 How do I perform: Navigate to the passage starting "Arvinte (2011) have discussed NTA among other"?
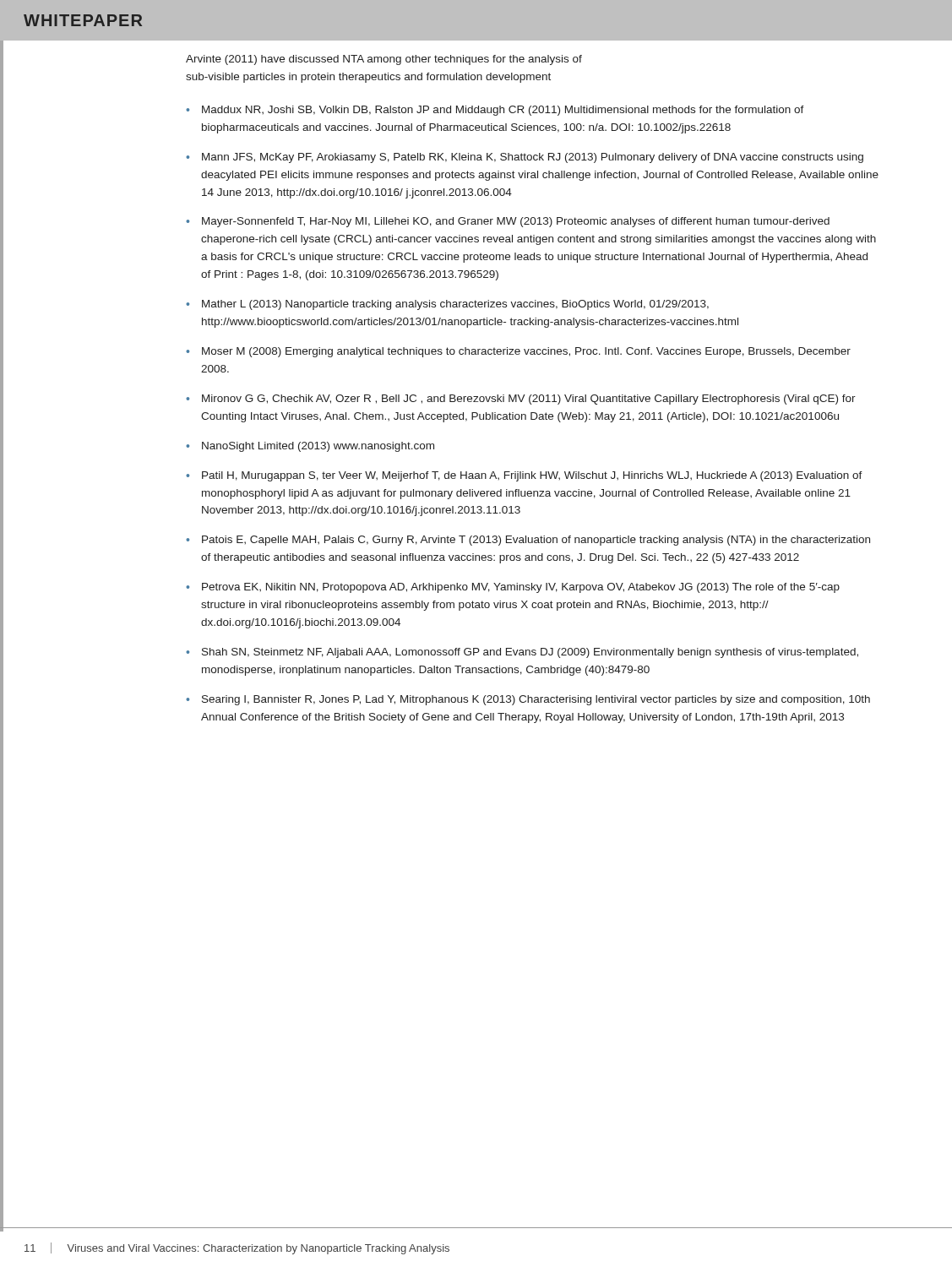click(x=384, y=68)
